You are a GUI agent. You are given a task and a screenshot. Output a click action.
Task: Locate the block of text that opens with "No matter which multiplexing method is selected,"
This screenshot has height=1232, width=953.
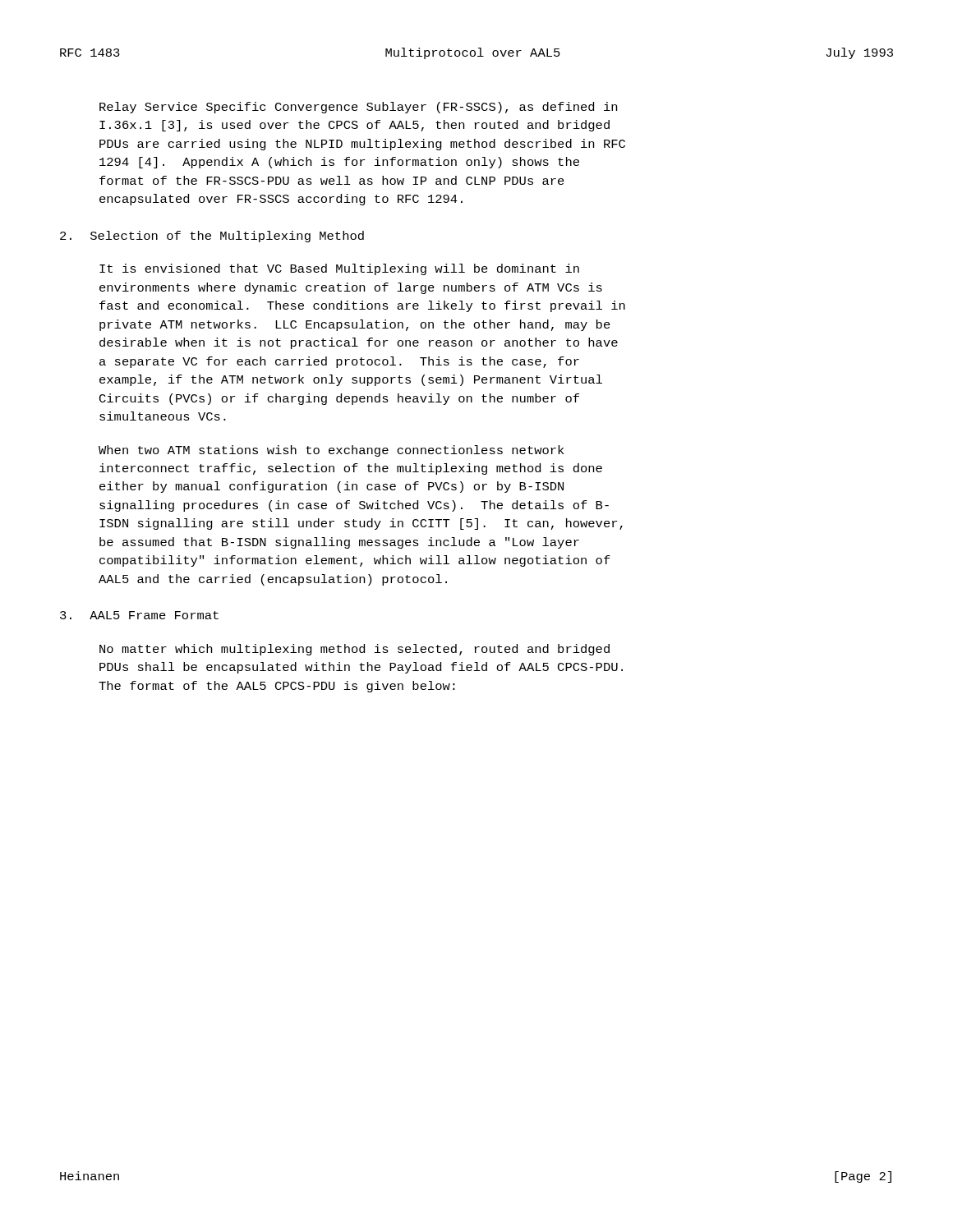click(x=362, y=668)
